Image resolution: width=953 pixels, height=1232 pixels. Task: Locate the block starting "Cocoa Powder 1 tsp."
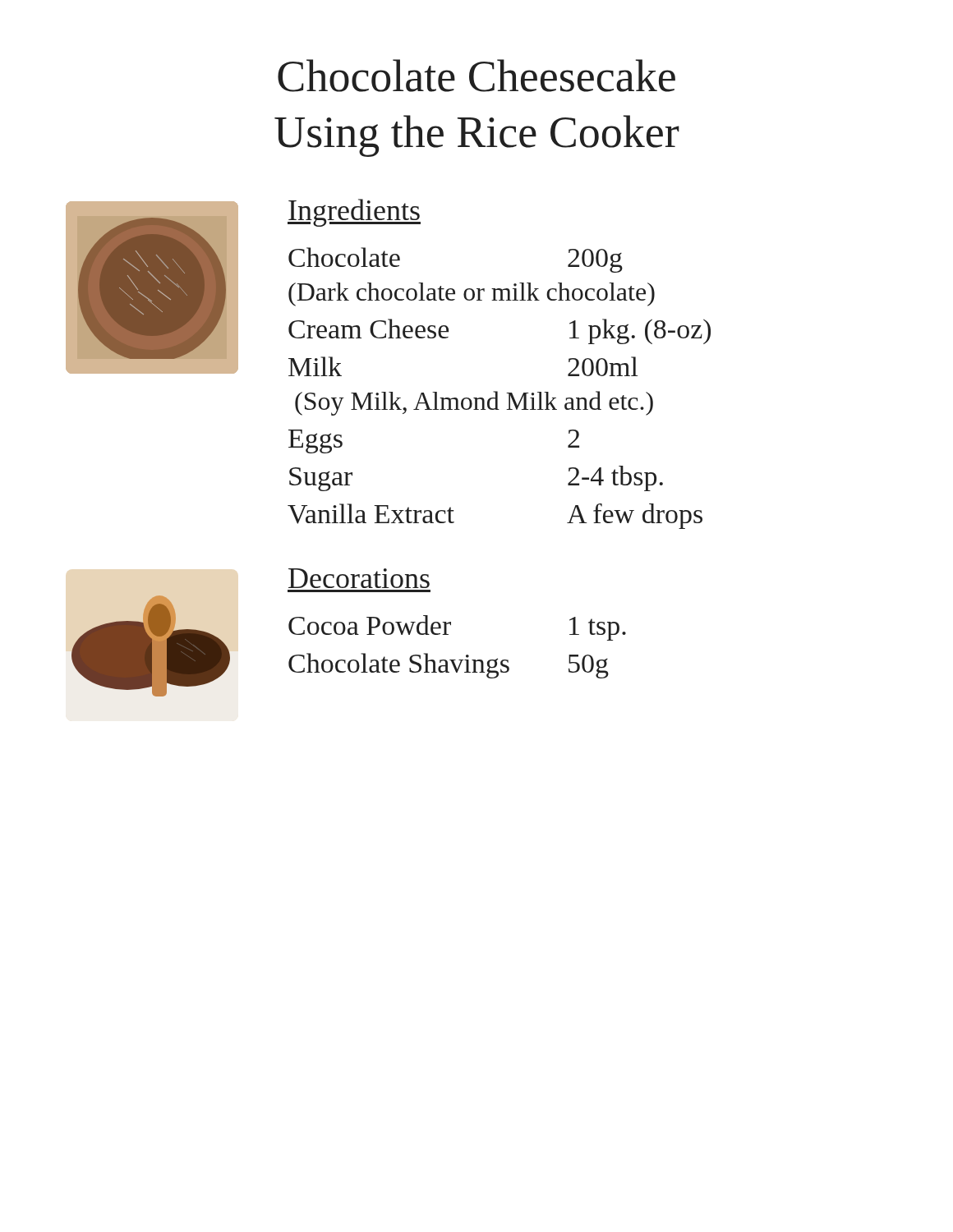pos(457,626)
